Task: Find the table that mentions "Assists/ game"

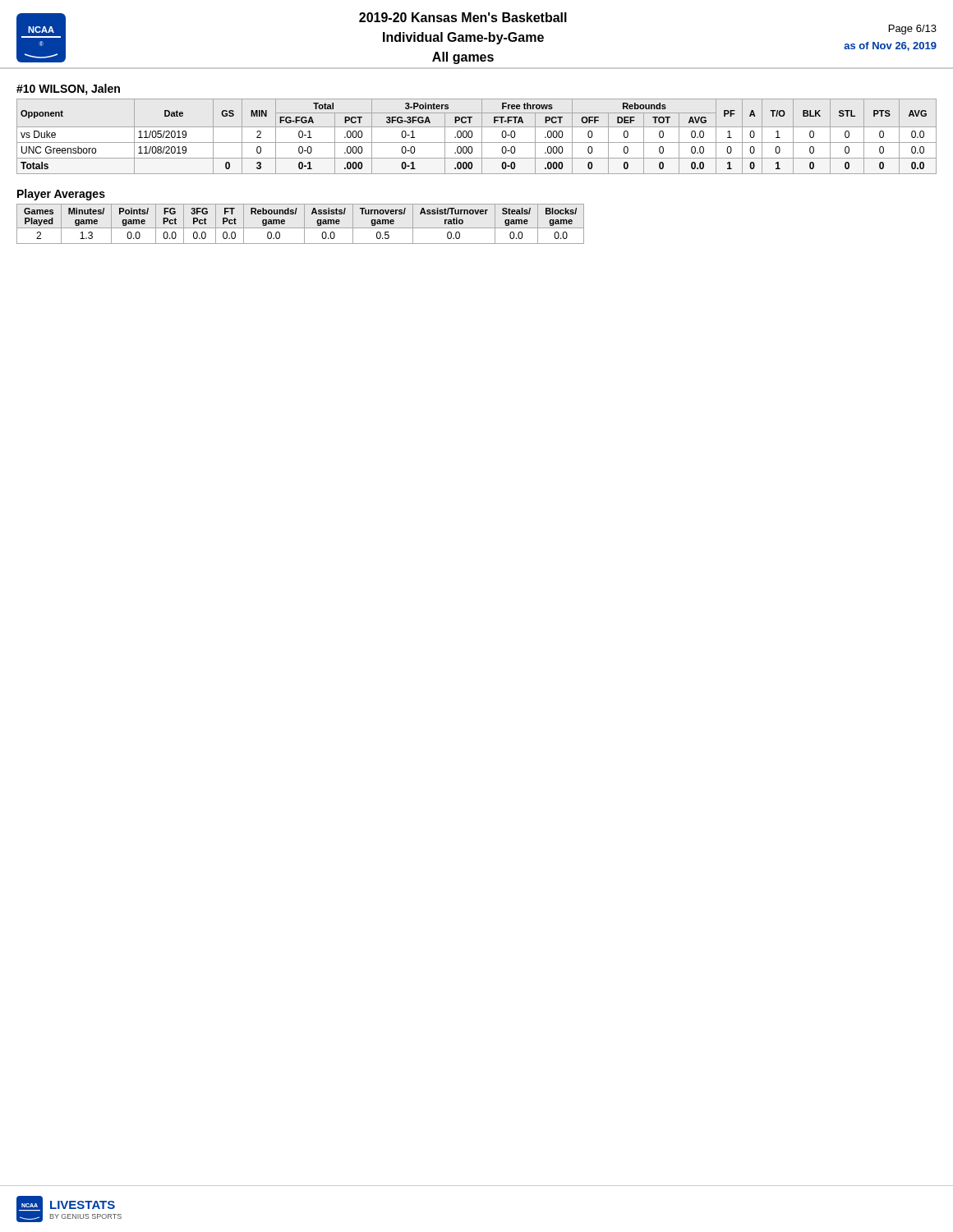Action: point(476,224)
